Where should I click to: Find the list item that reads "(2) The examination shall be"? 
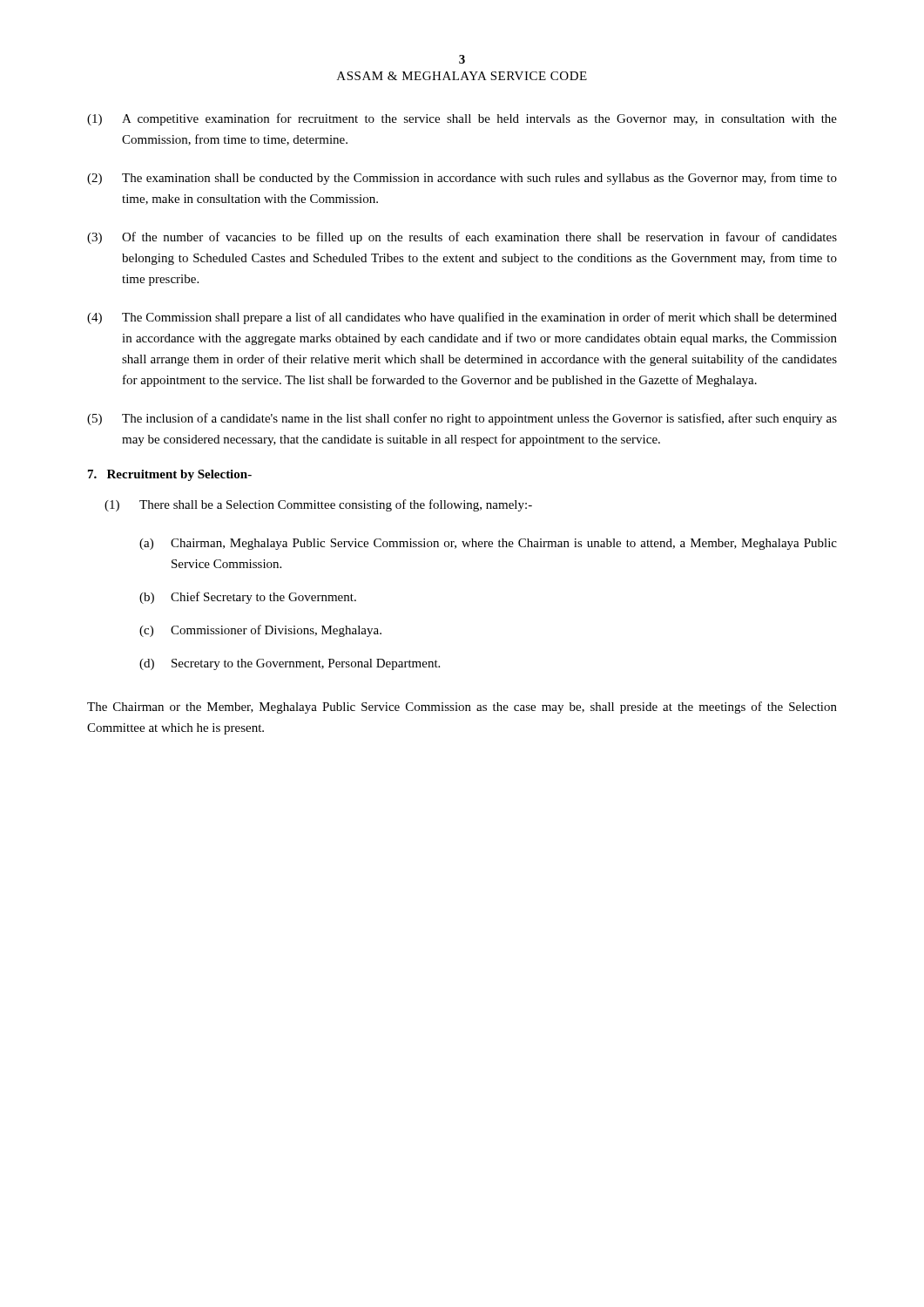(462, 188)
